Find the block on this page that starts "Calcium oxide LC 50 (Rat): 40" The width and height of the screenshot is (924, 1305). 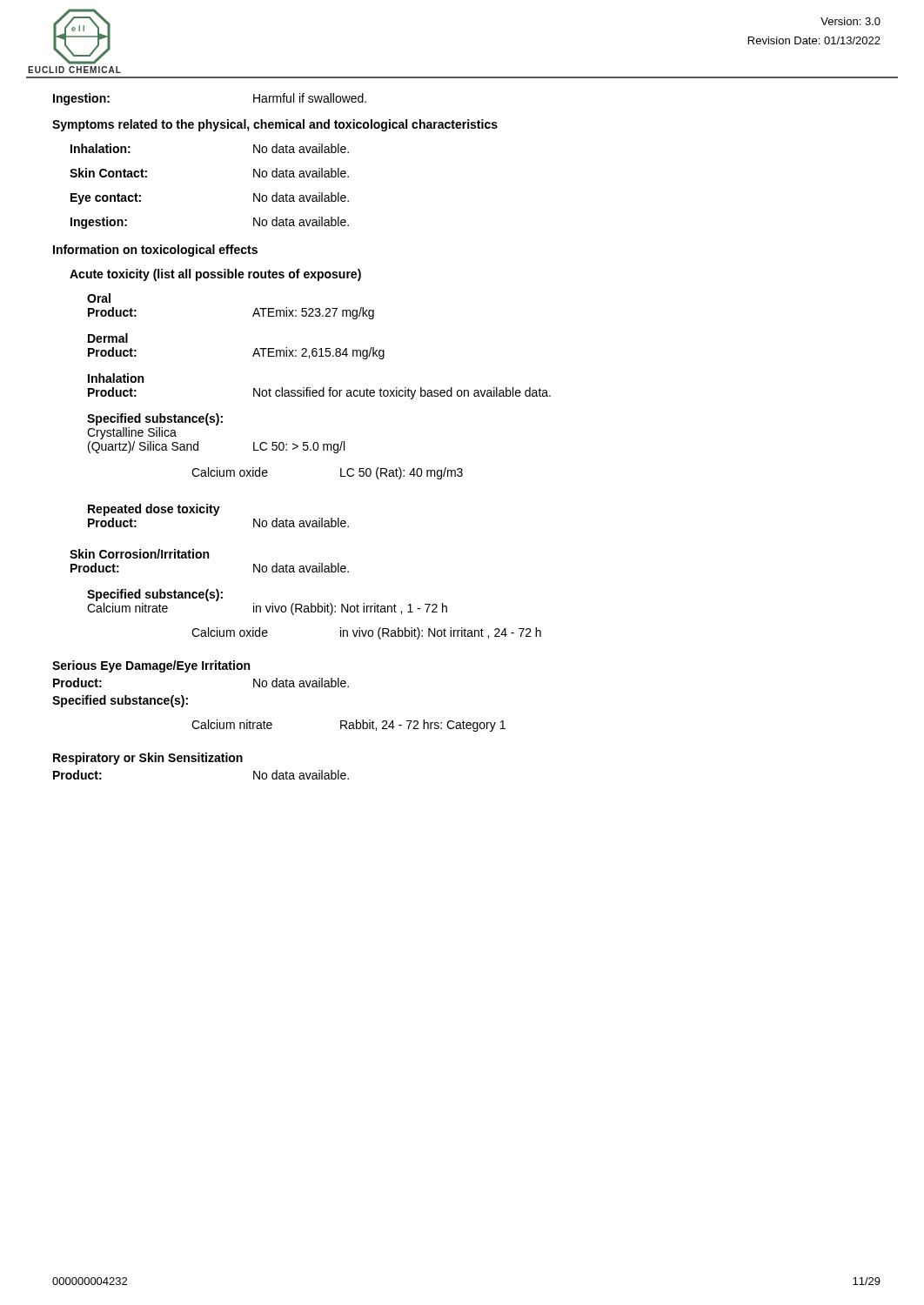pyautogui.click(x=230, y=473)
